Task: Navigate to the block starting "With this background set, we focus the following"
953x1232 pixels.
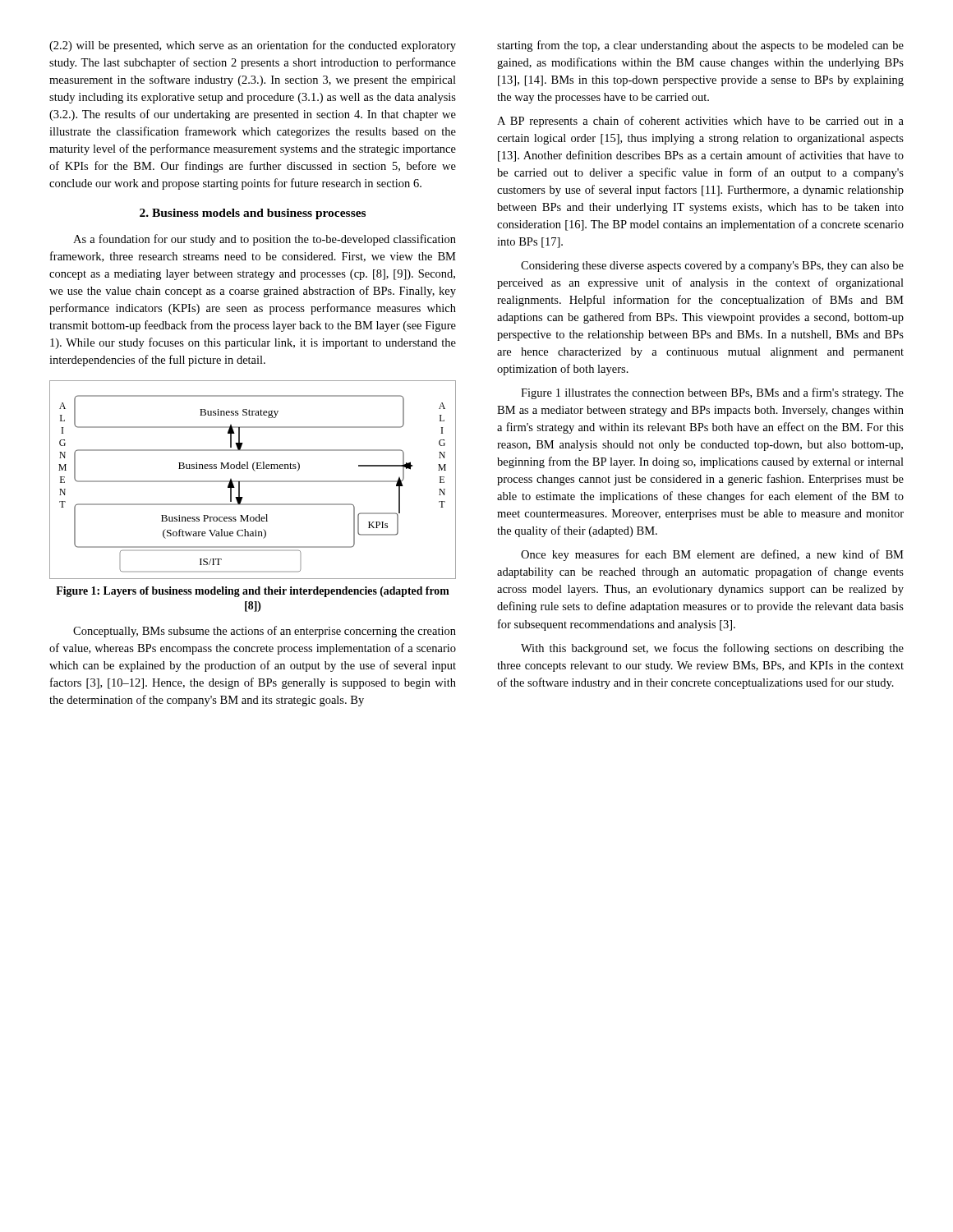Action: pyautogui.click(x=700, y=665)
